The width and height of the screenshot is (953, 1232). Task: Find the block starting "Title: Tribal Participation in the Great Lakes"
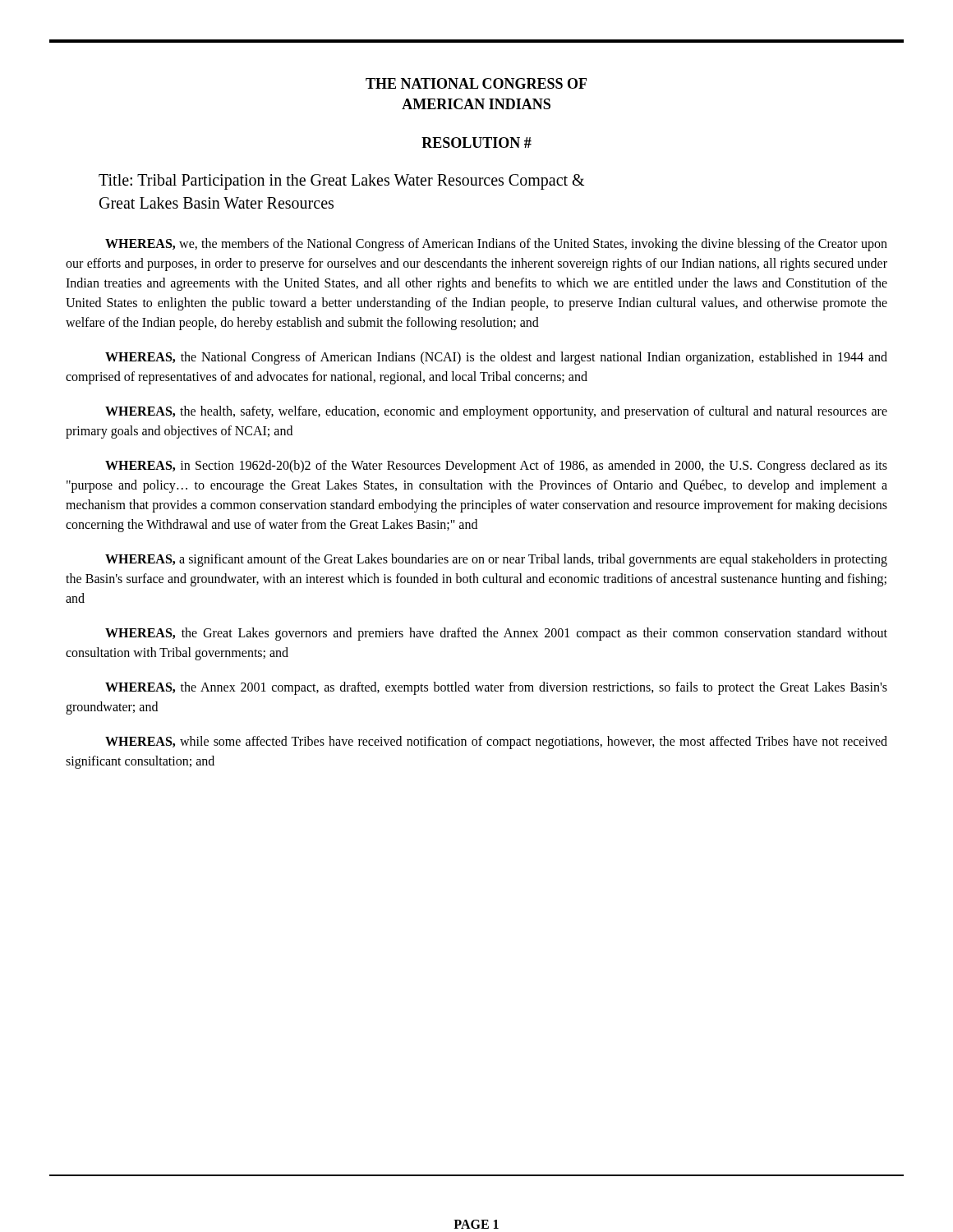click(x=342, y=192)
